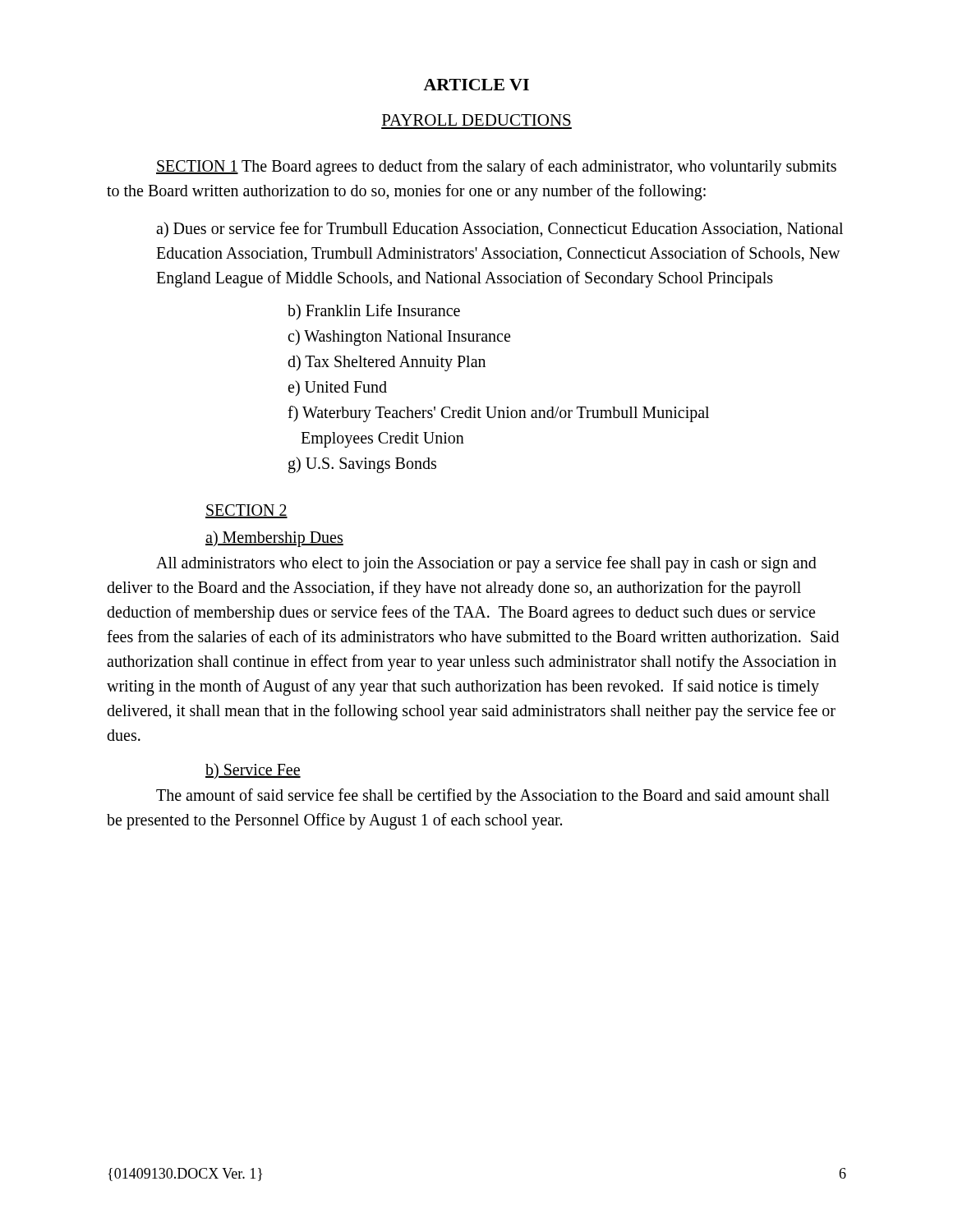Screen dimensions: 1232x953
Task: Locate the text "e) United Fund"
Action: point(337,387)
